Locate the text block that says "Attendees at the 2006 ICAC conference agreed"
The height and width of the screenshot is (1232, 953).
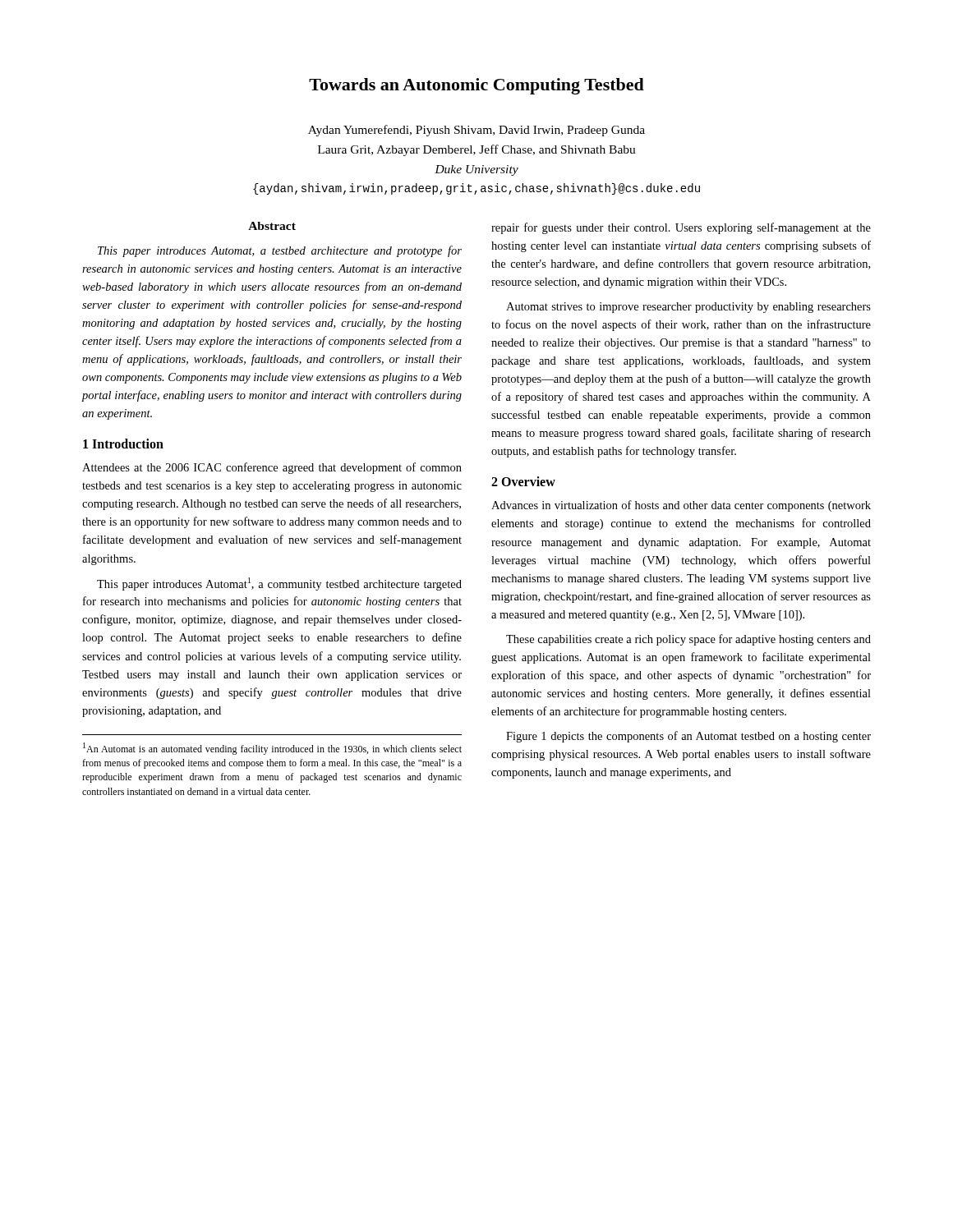coord(272,589)
